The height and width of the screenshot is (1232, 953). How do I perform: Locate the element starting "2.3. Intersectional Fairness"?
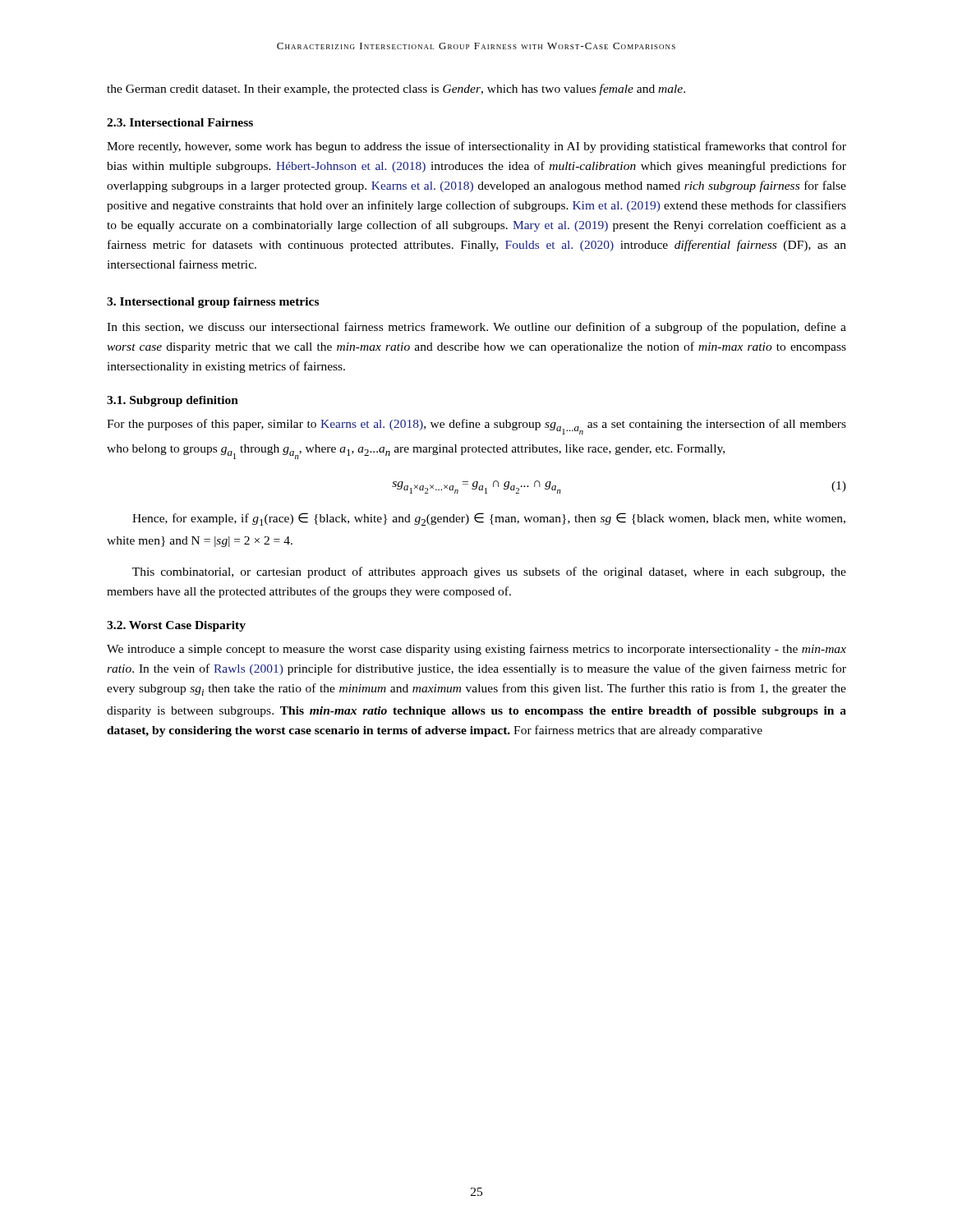180,122
